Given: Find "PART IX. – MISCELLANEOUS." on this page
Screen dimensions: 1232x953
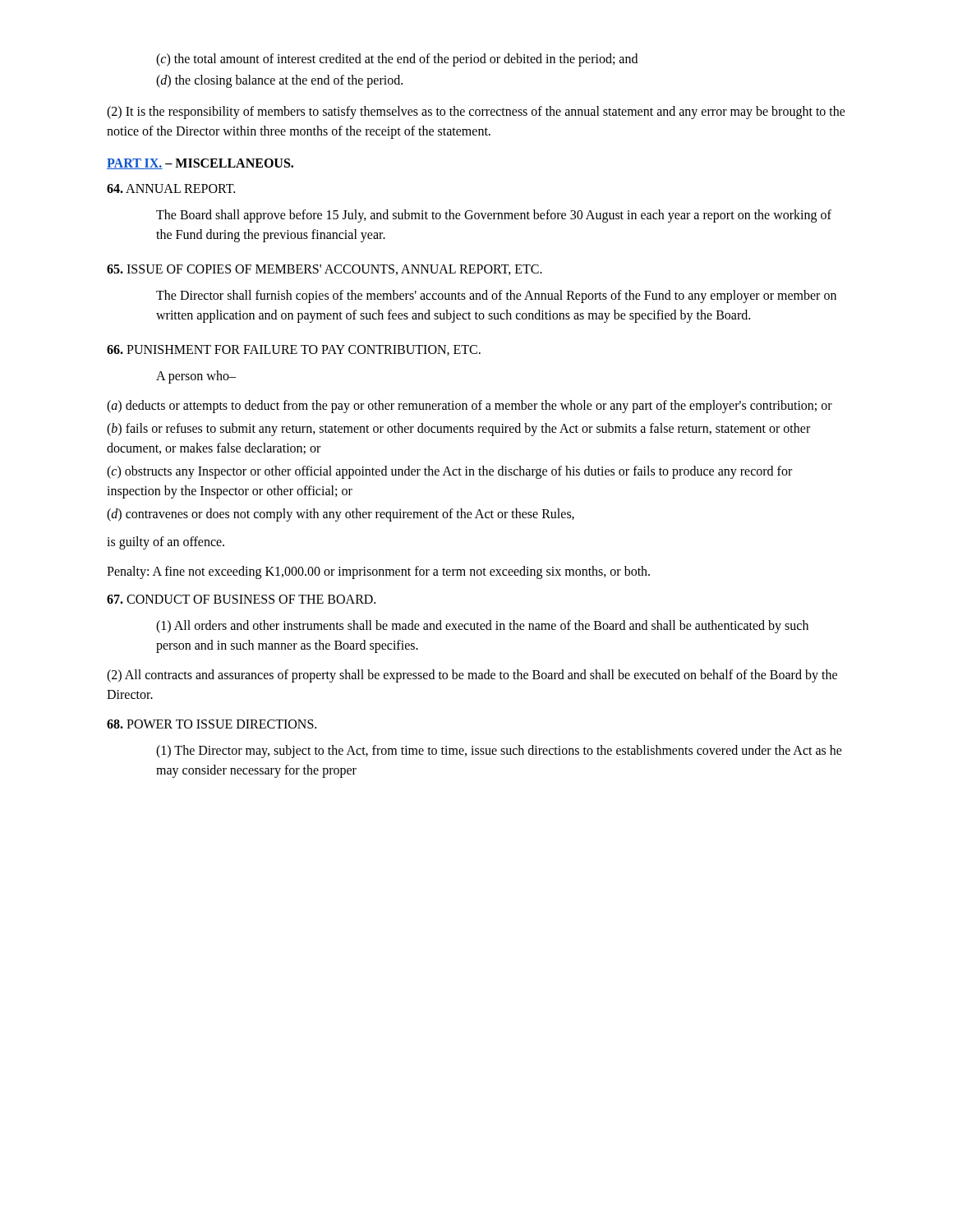Looking at the screenshot, I should click(x=200, y=163).
